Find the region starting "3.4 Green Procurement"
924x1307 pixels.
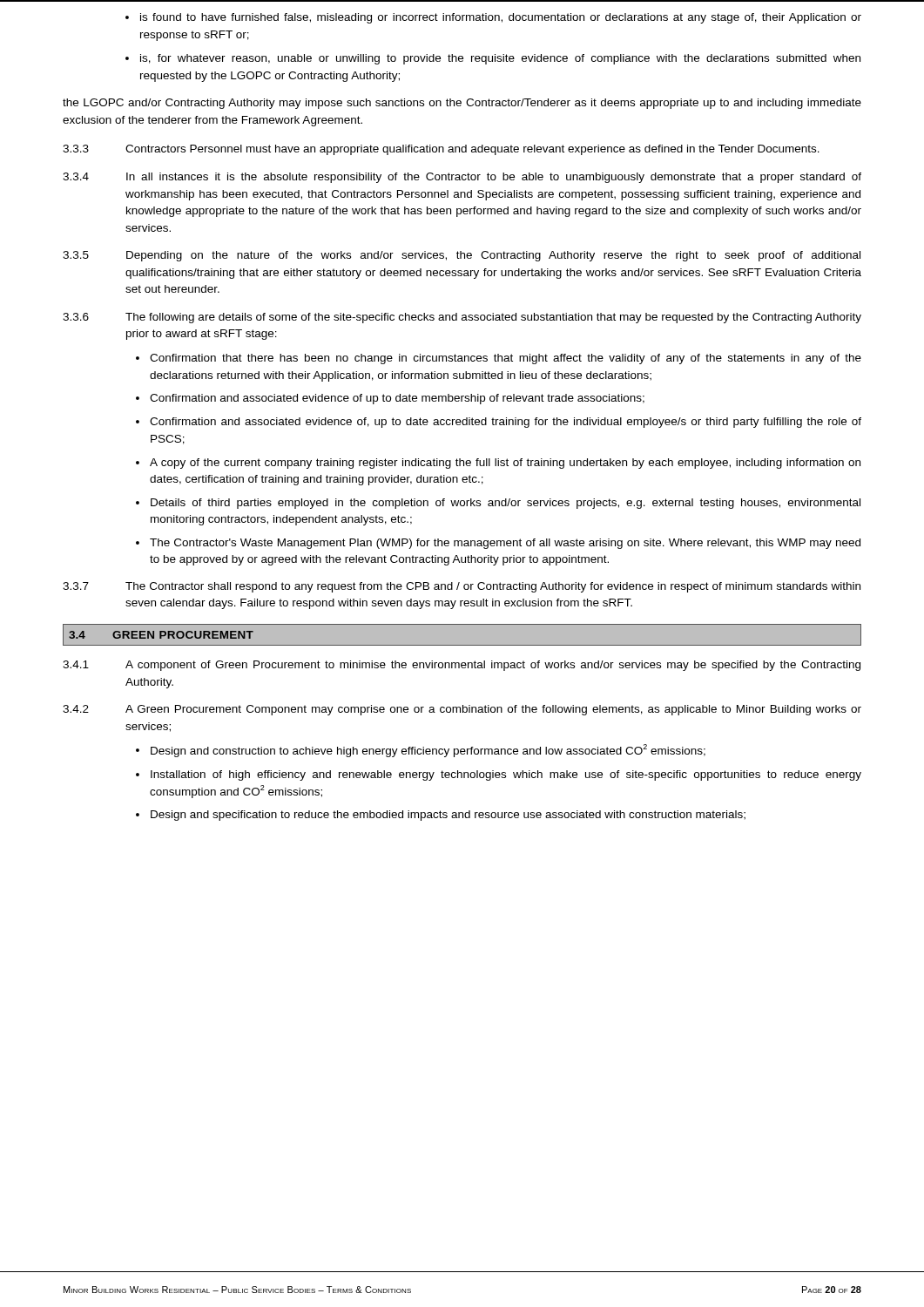click(161, 635)
